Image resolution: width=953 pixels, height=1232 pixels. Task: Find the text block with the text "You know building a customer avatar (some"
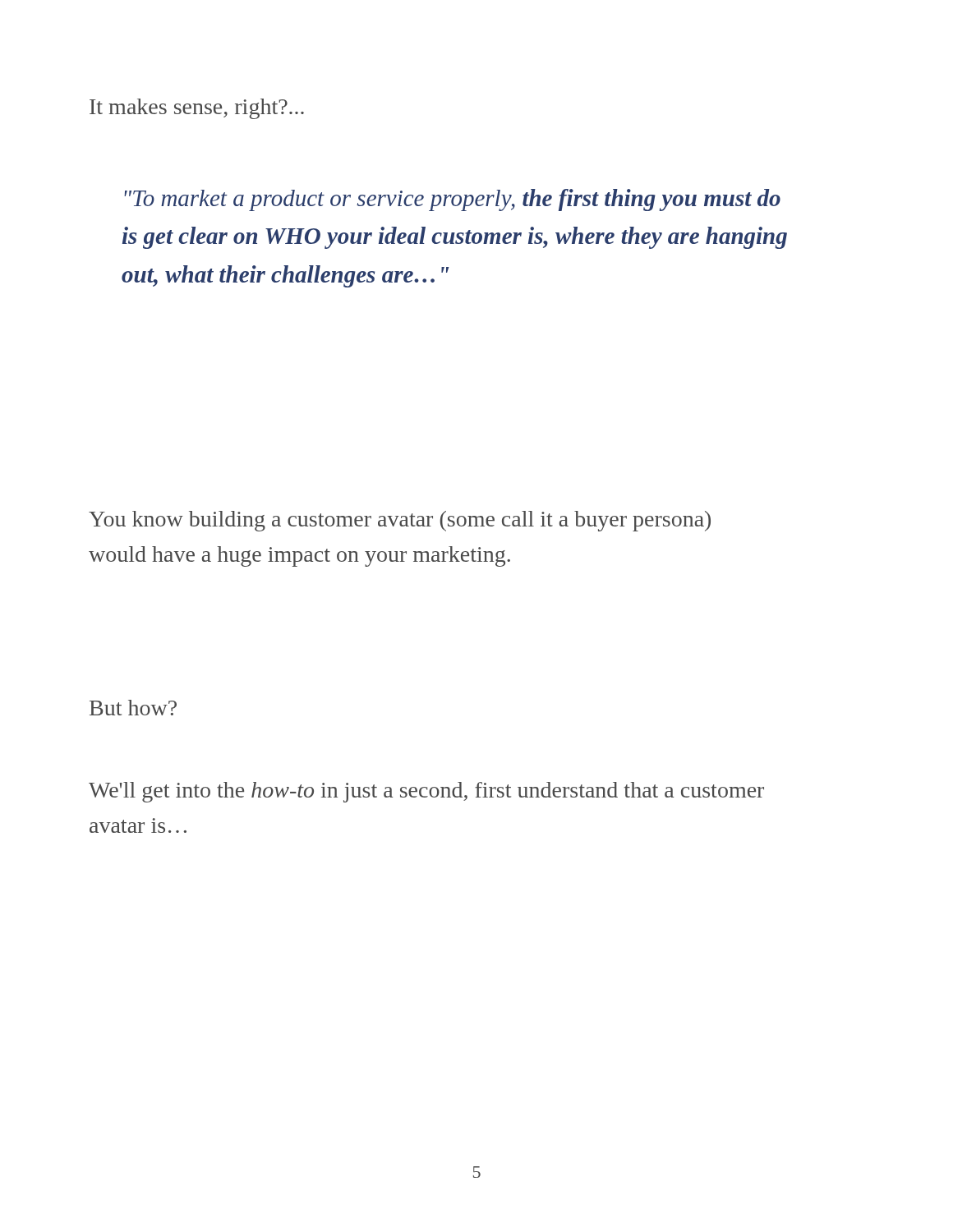click(x=400, y=537)
